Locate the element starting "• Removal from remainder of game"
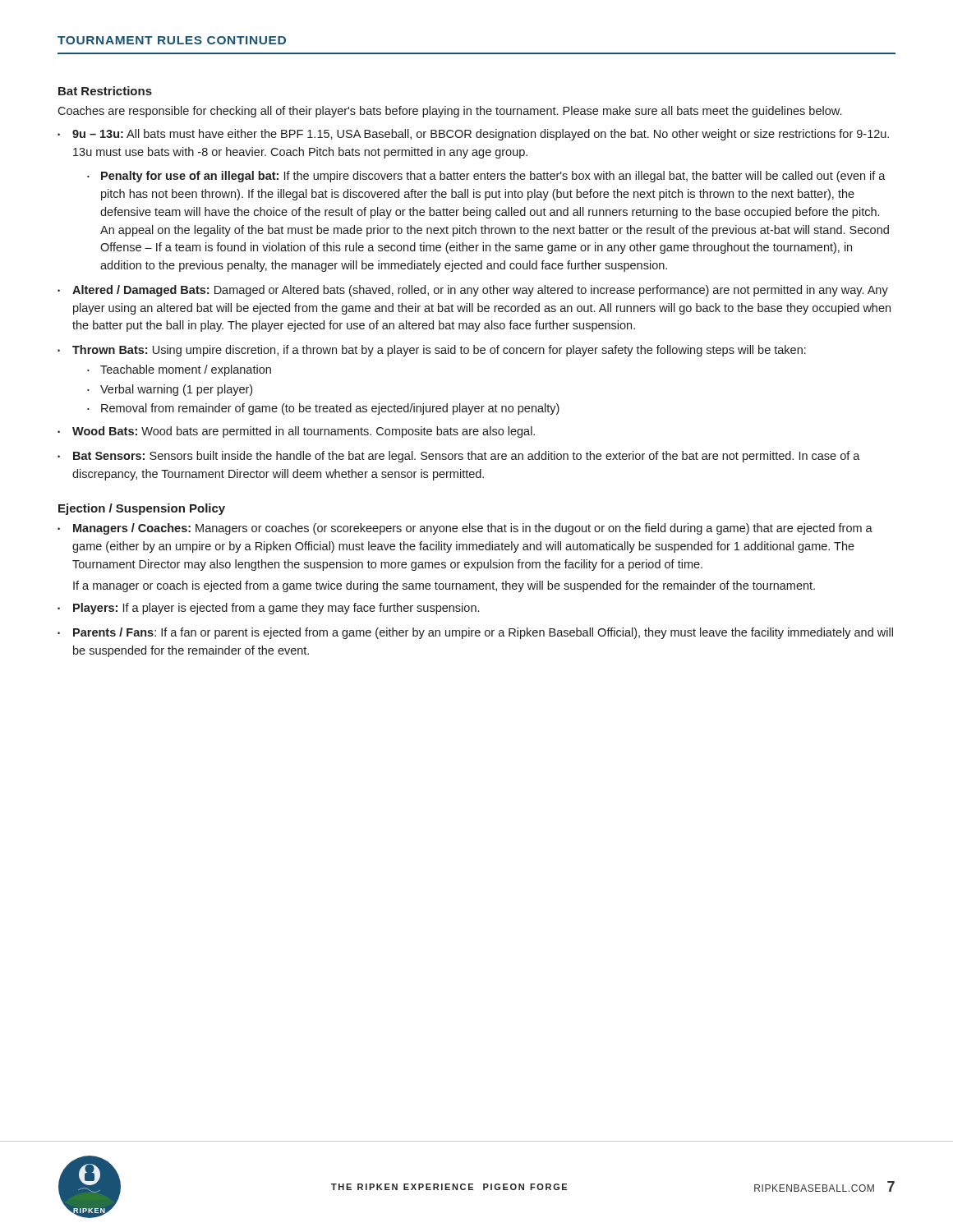Screen dimensions: 1232x953 click(491, 409)
